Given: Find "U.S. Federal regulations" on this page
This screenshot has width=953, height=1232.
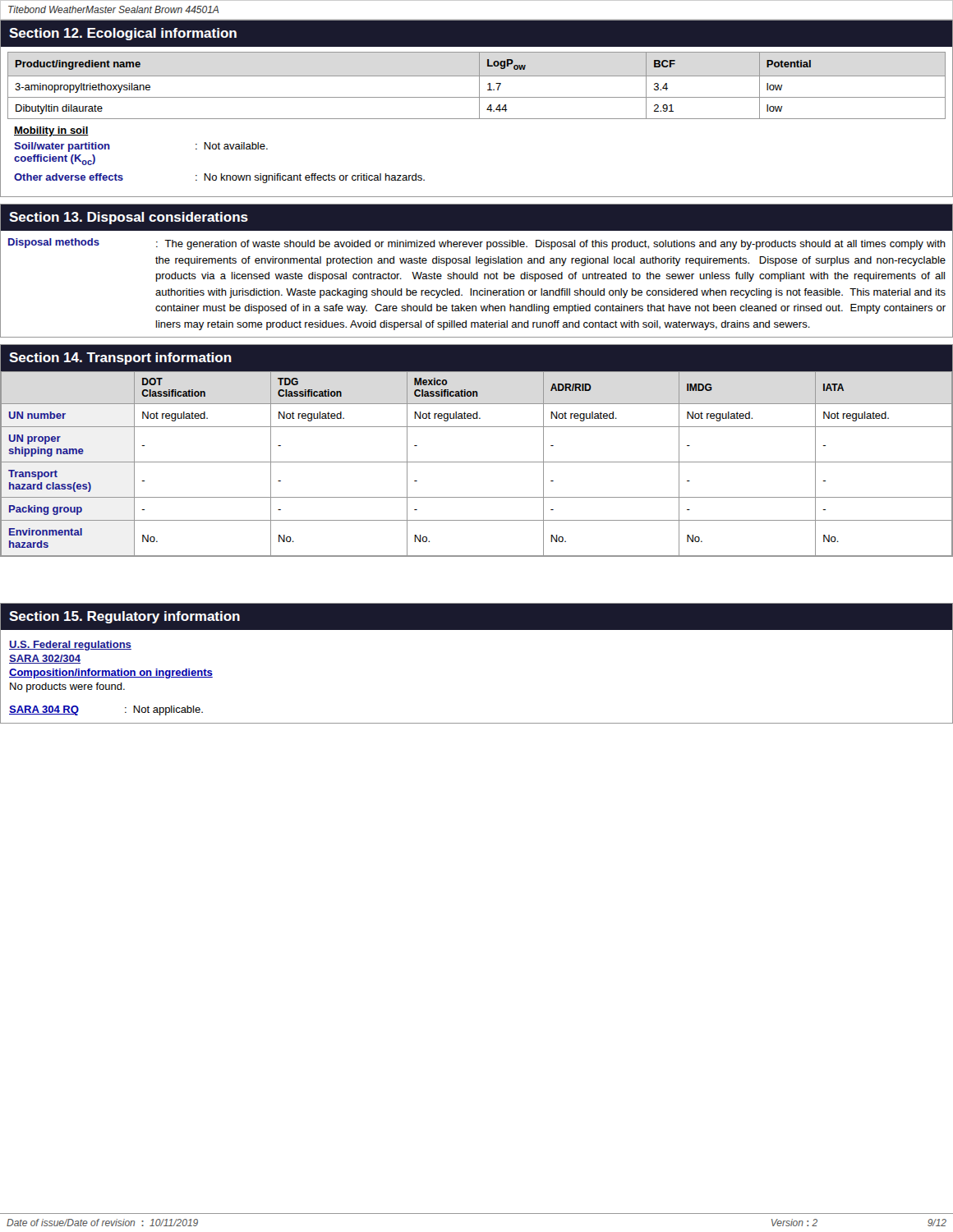Looking at the screenshot, I should [x=70, y=644].
